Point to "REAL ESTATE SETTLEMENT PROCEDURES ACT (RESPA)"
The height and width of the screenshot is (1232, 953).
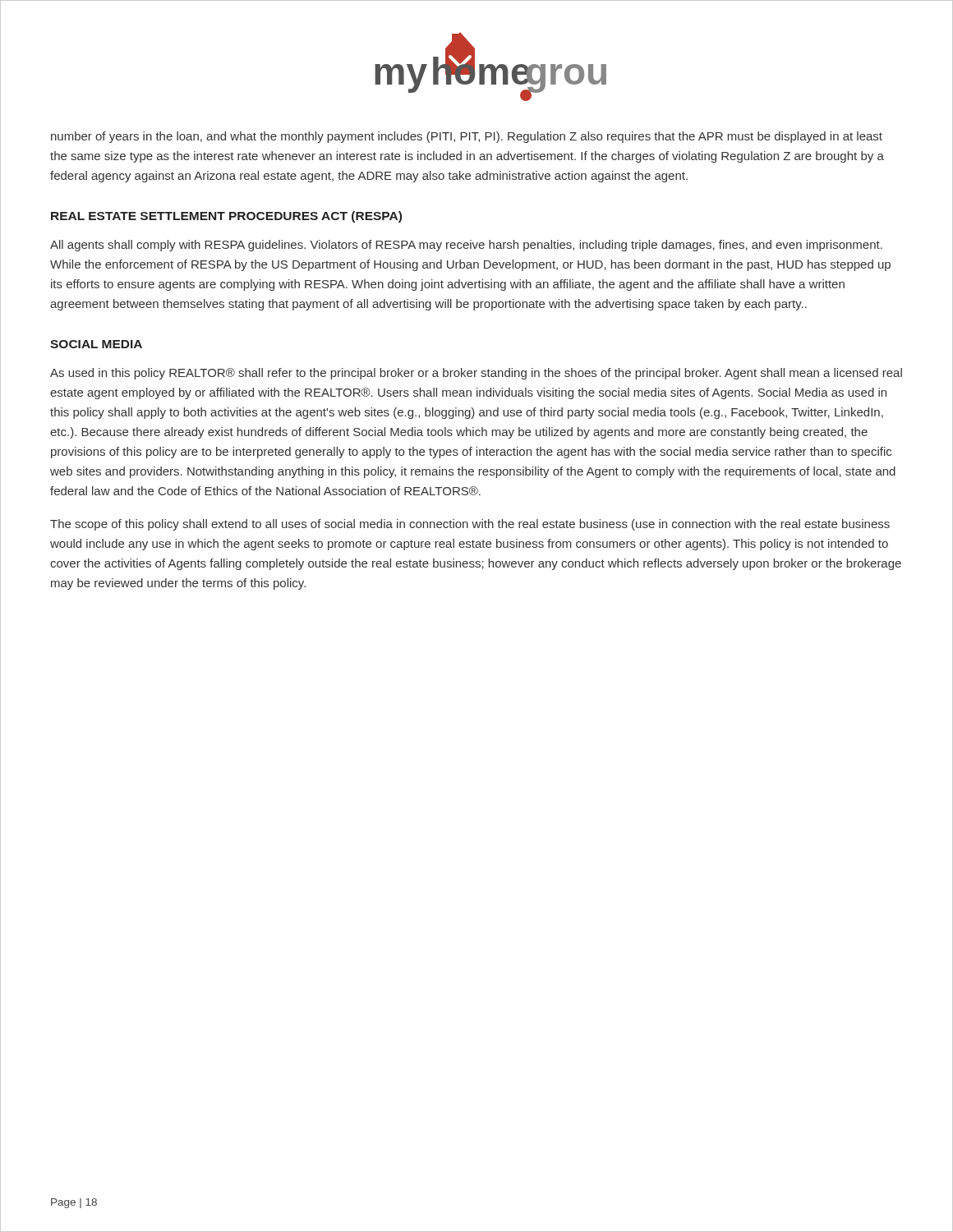(x=226, y=216)
